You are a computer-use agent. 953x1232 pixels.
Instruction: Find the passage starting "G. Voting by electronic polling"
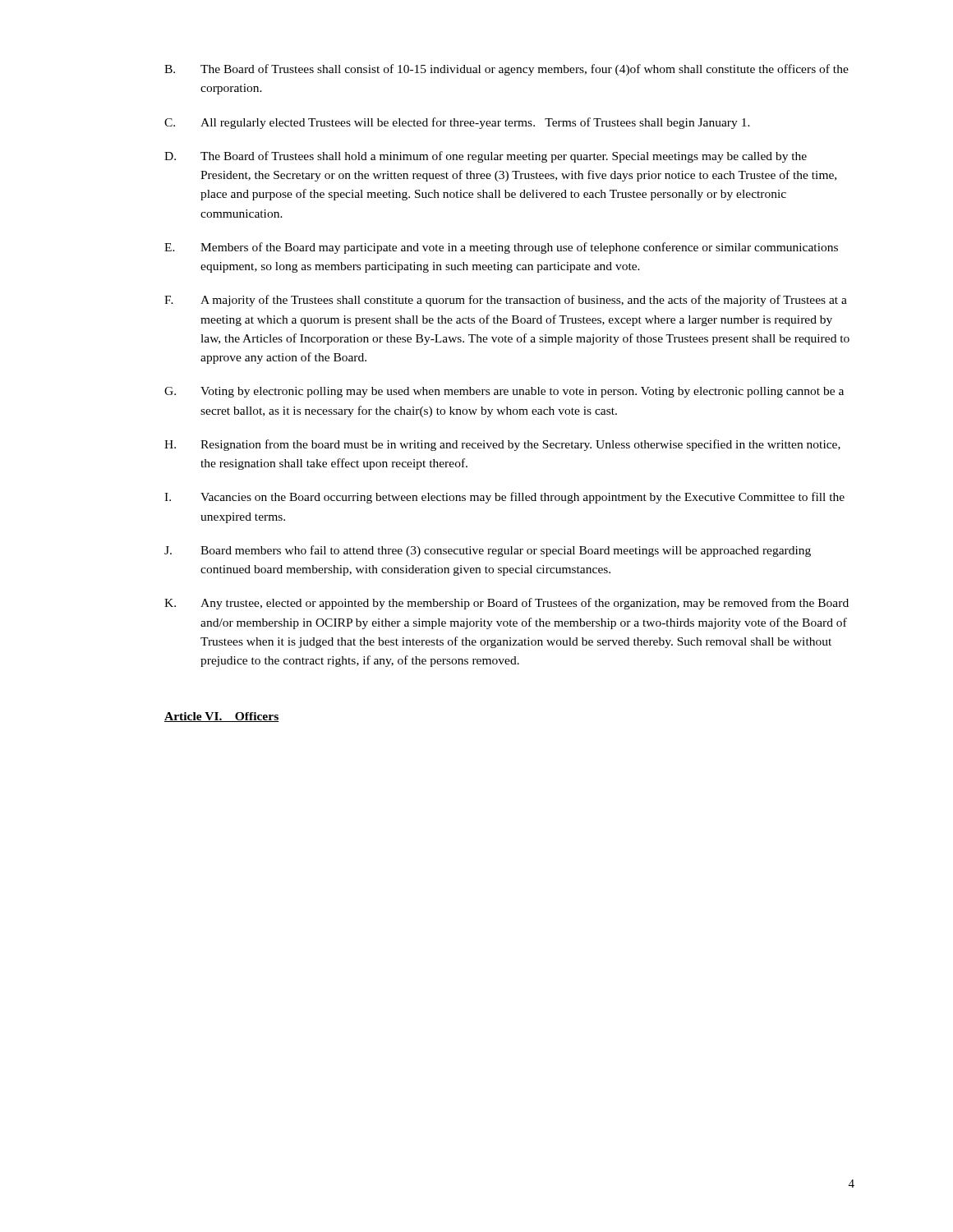[x=509, y=400]
